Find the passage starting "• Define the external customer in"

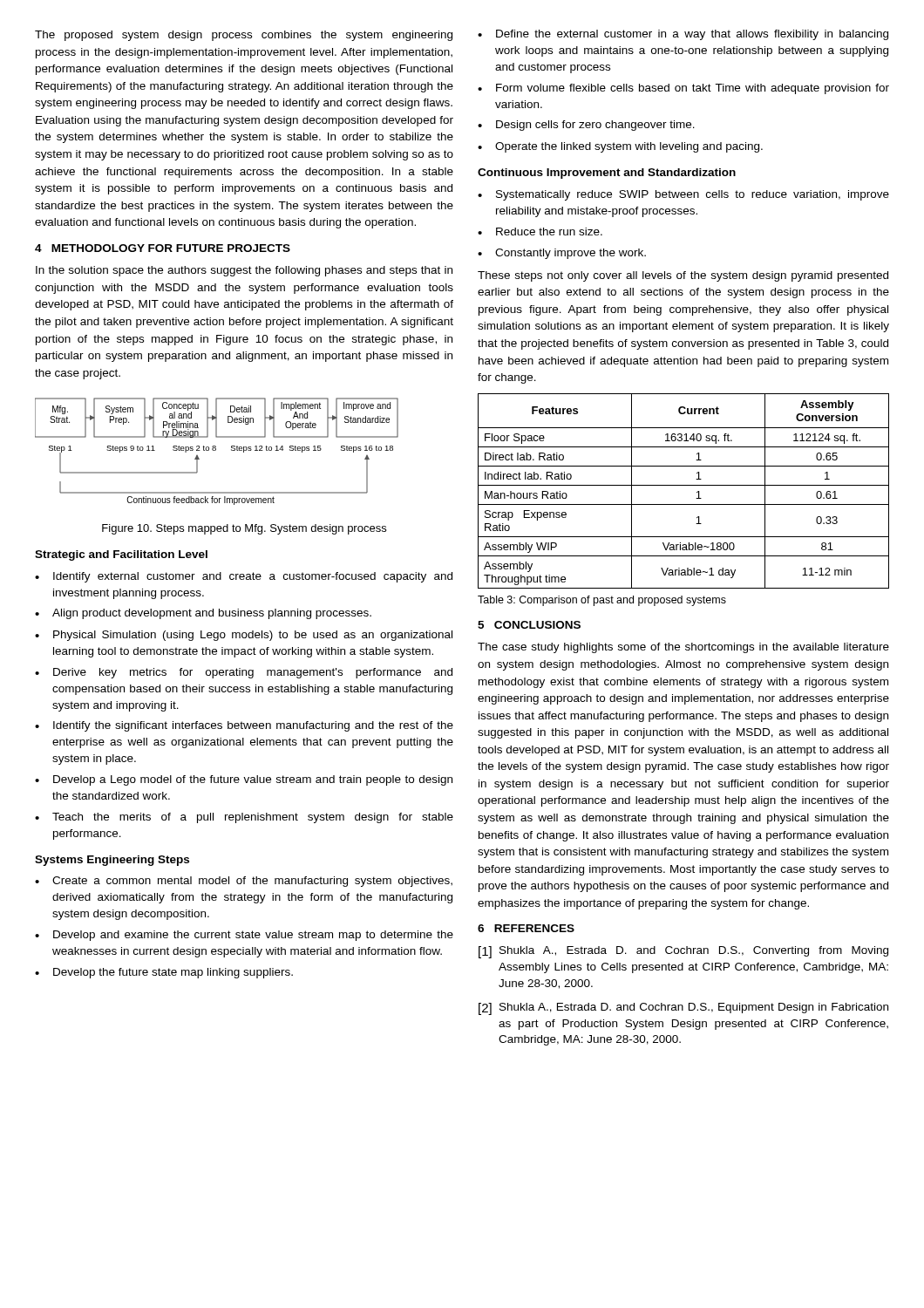[x=683, y=51]
